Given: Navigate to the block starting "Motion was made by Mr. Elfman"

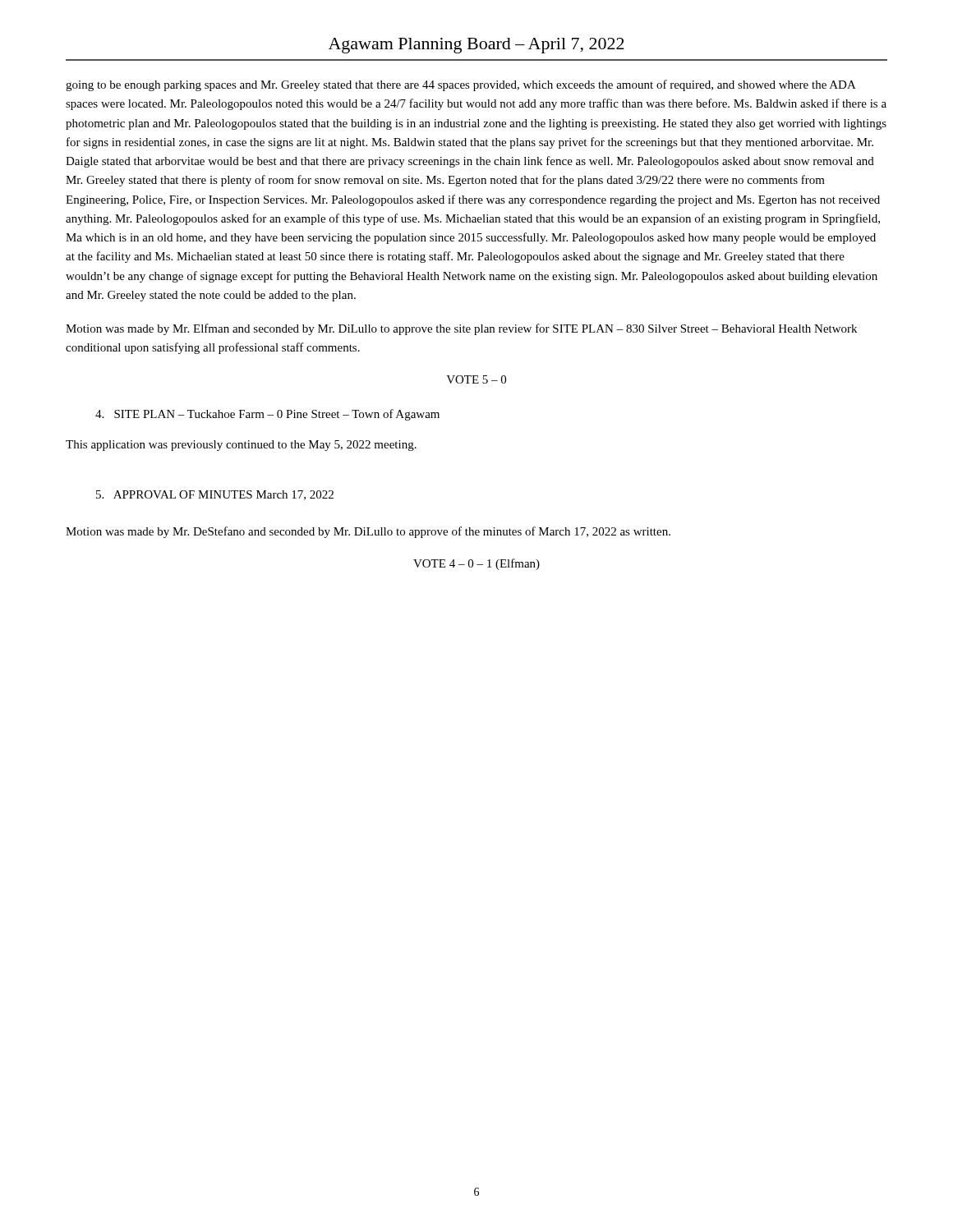Looking at the screenshot, I should (462, 338).
